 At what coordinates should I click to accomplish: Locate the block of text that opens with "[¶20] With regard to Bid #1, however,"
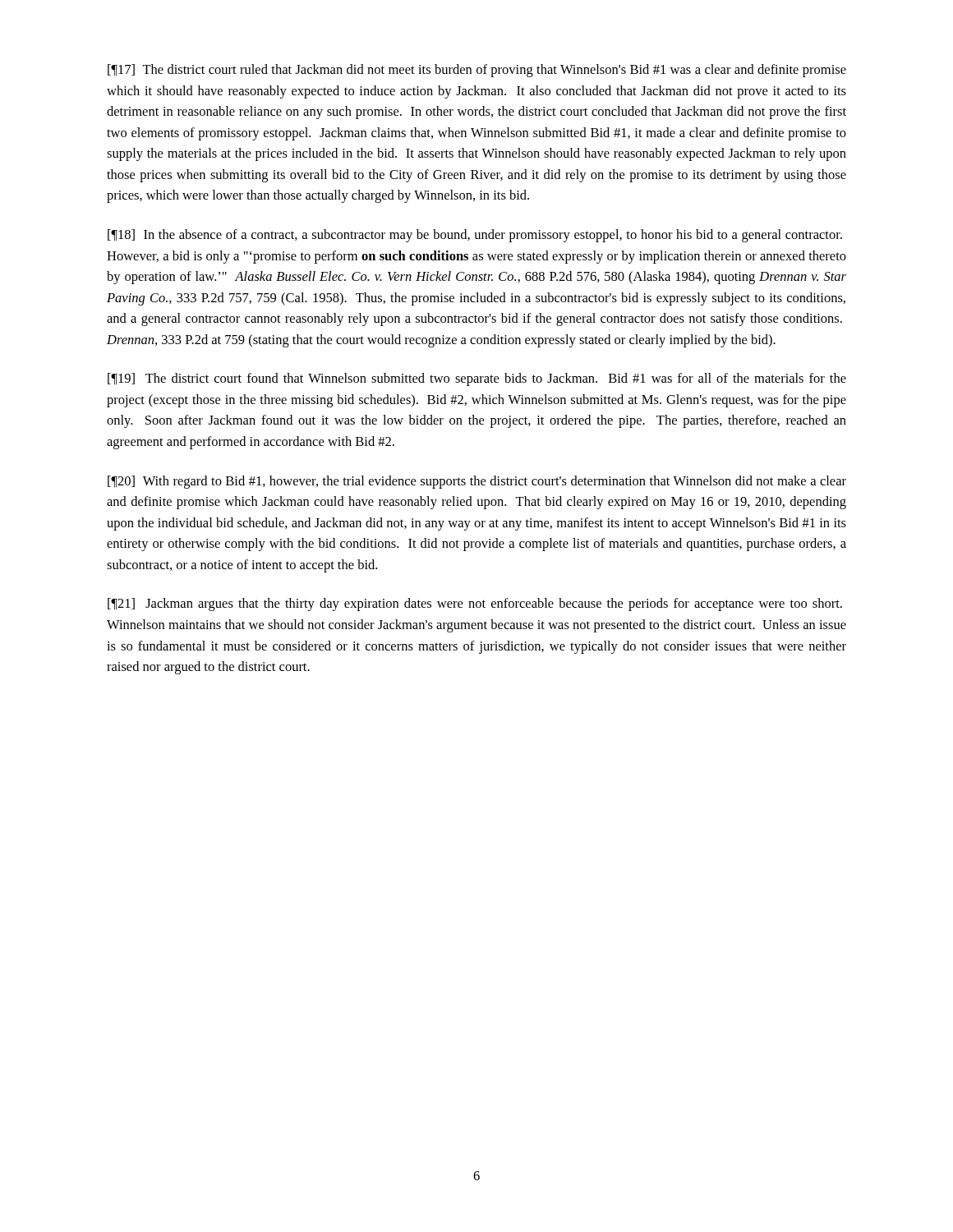pyautogui.click(x=476, y=522)
